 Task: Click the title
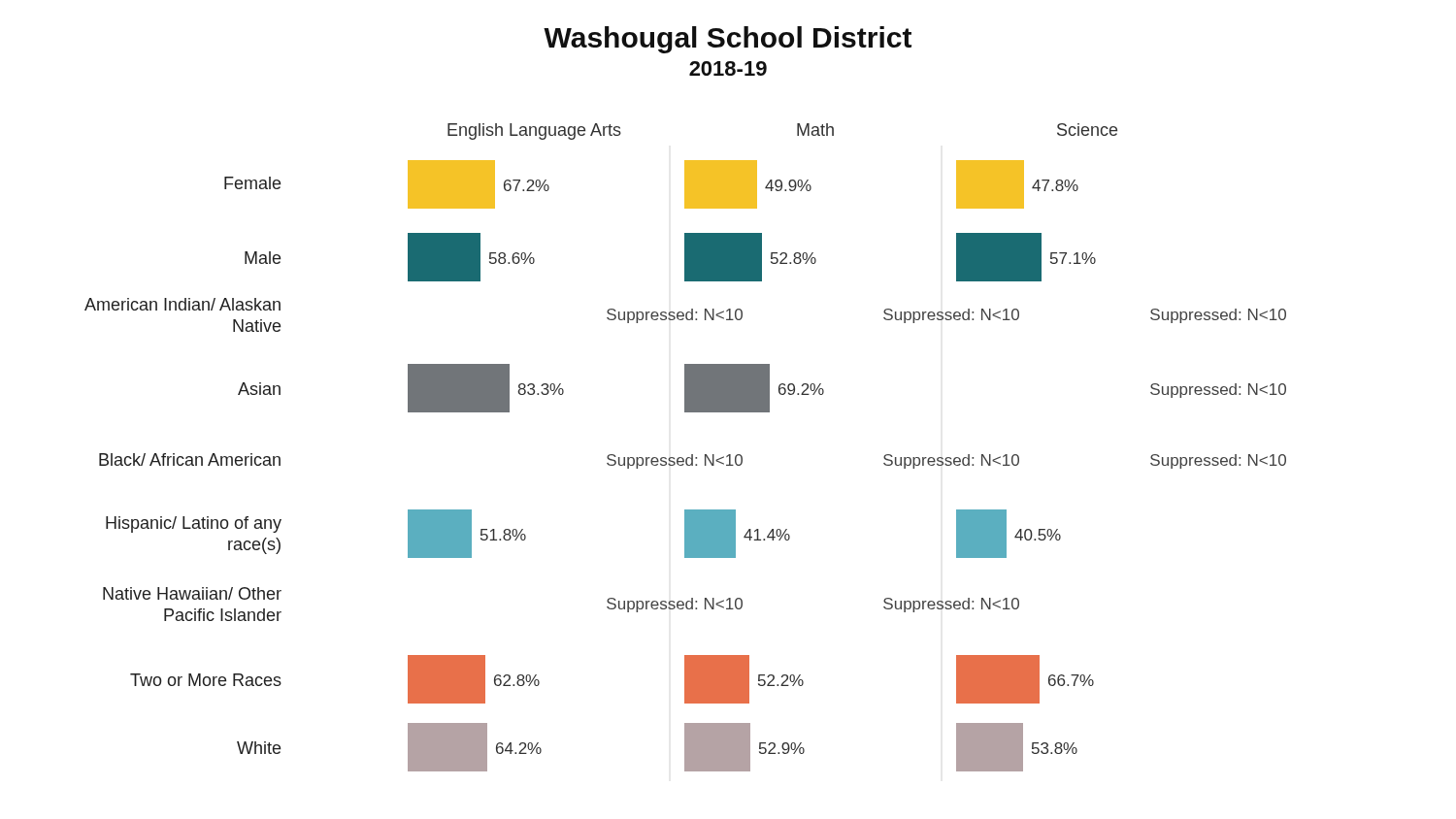pos(728,51)
